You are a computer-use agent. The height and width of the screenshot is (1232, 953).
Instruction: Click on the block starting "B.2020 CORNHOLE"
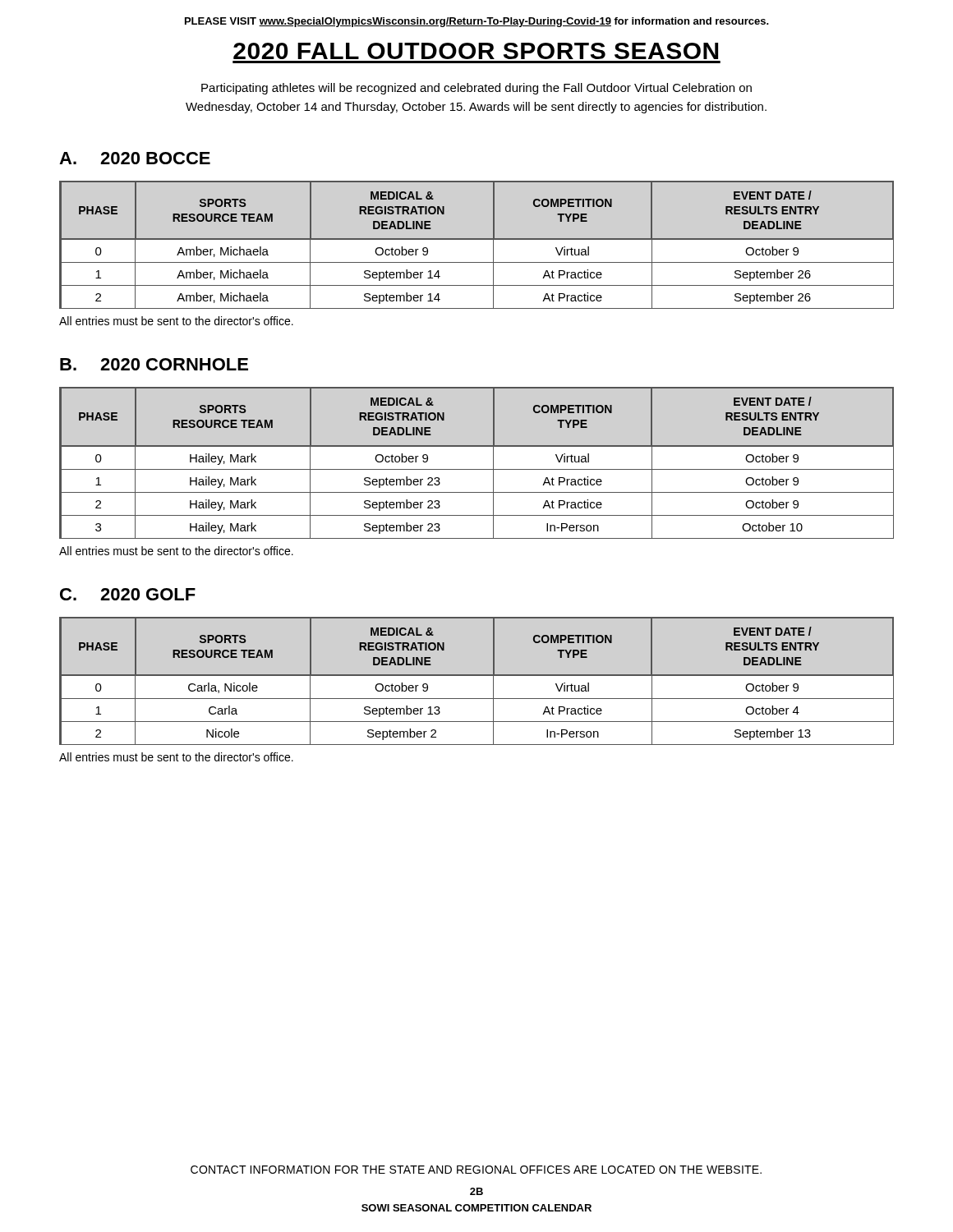[x=154, y=365]
